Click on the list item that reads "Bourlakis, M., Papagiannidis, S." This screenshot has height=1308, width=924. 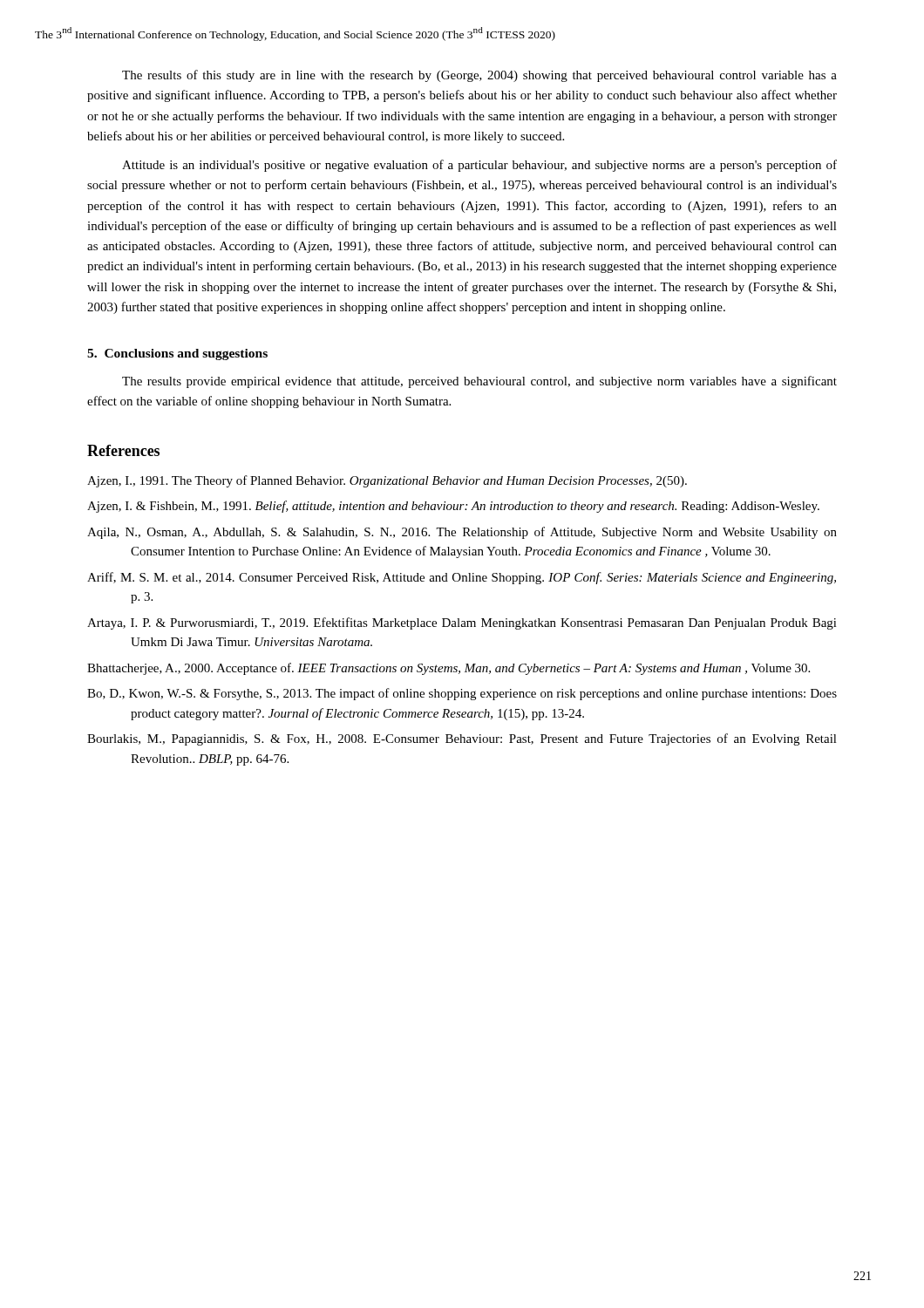point(462,748)
